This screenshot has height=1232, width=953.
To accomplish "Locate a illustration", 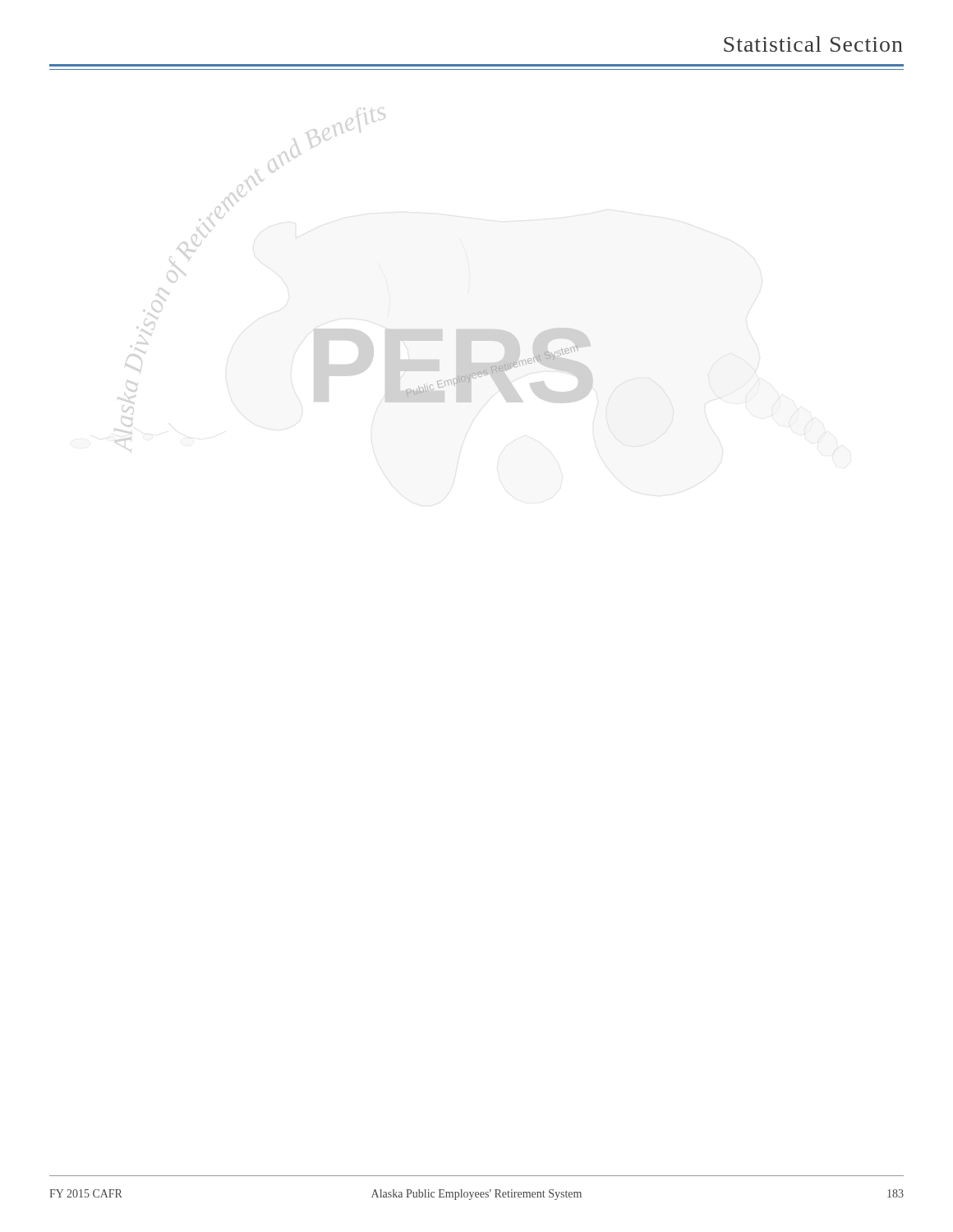I will [x=476, y=439].
